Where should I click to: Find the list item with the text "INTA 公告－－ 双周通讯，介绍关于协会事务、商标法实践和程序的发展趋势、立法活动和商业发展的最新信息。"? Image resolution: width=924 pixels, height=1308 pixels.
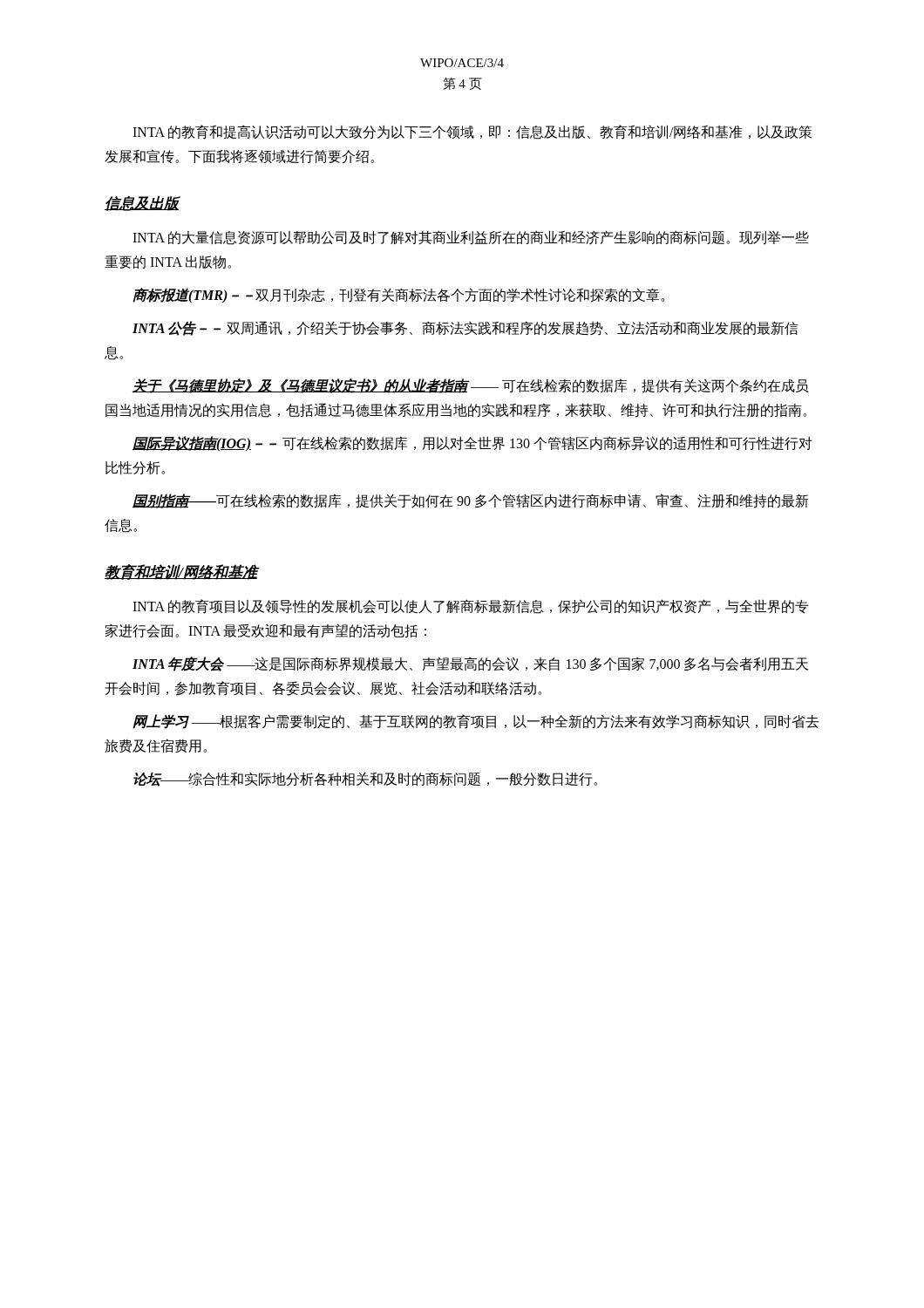pyautogui.click(x=452, y=340)
